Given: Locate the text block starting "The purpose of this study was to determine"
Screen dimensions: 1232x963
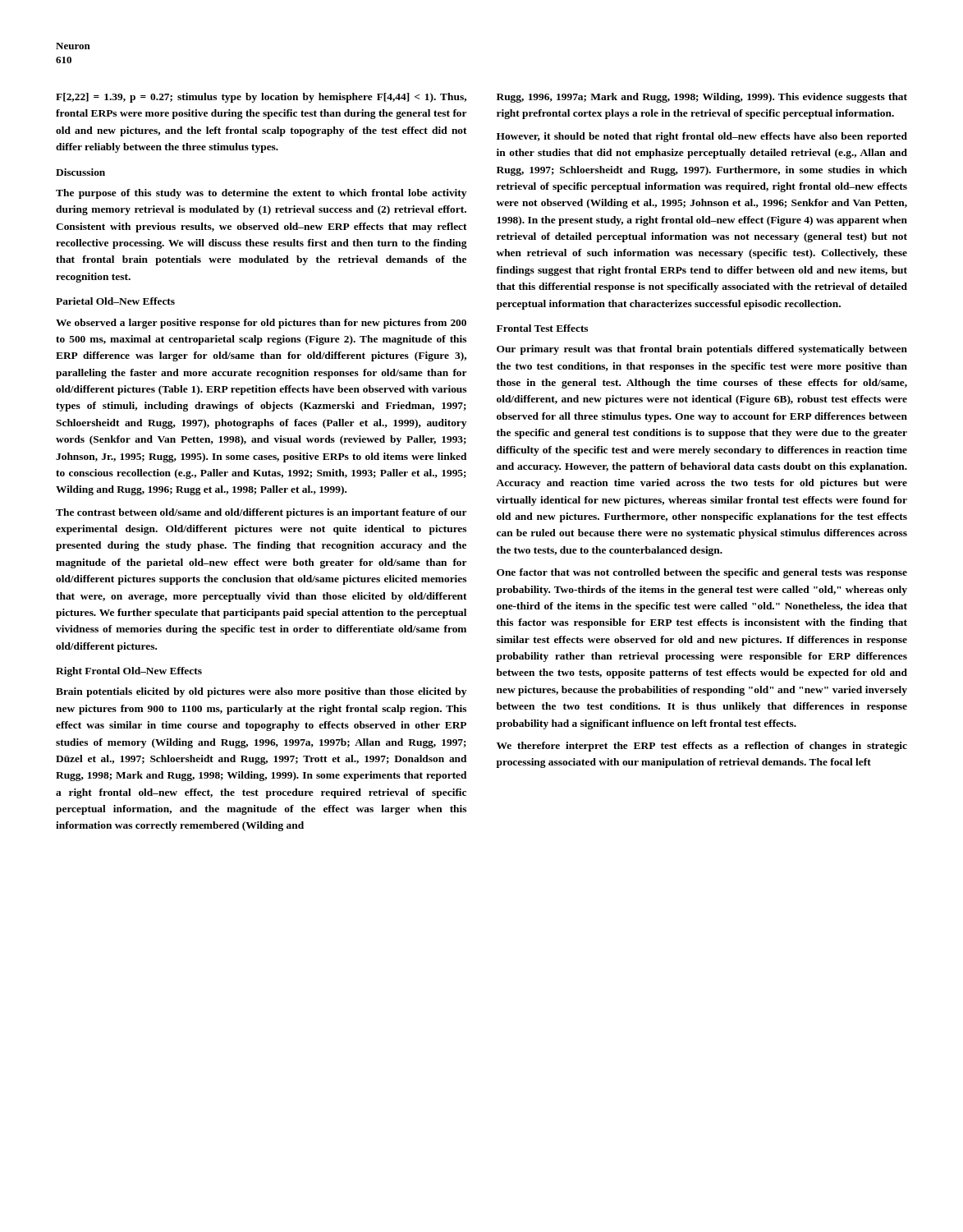Looking at the screenshot, I should [x=261, y=235].
